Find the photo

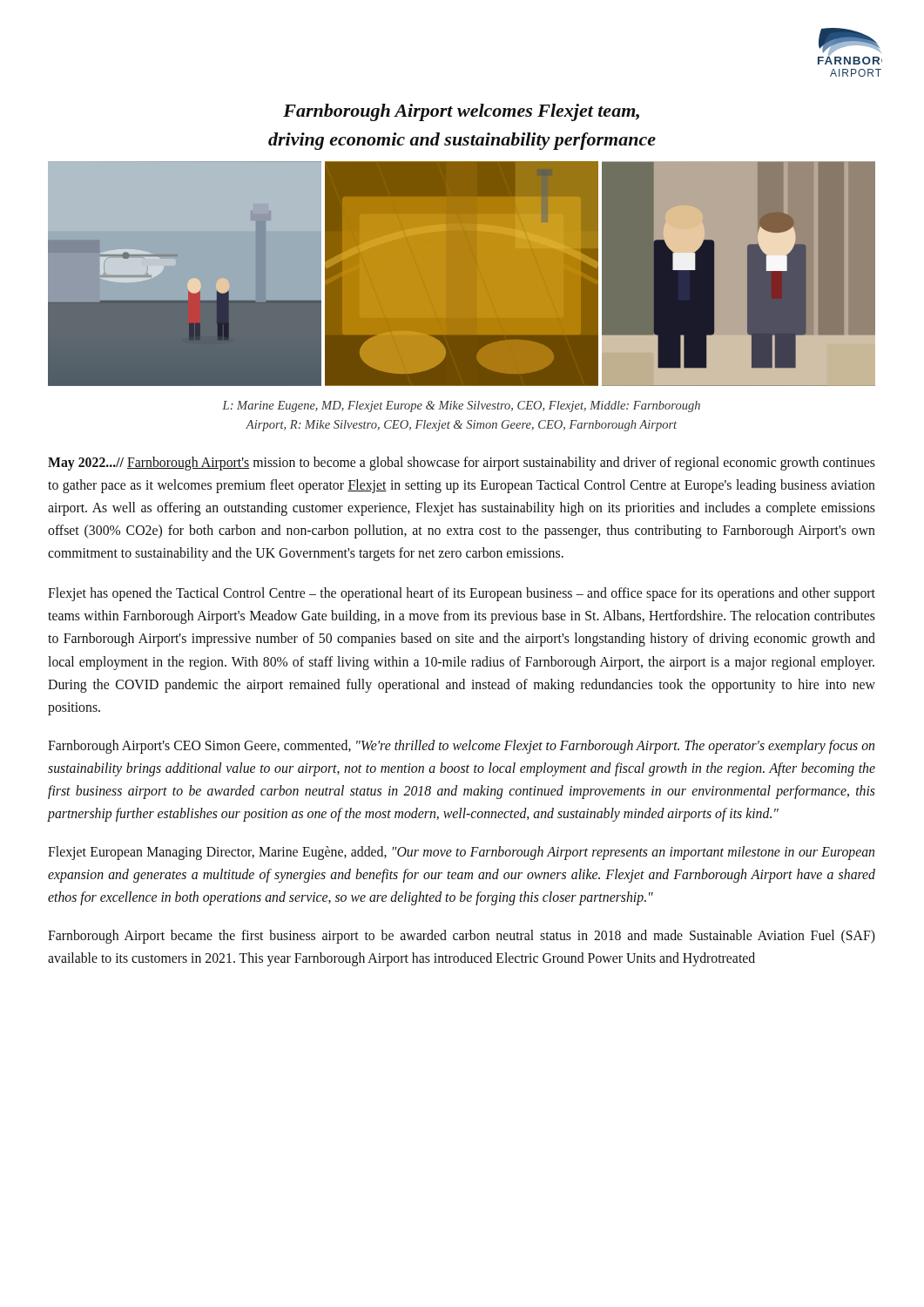(462, 274)
